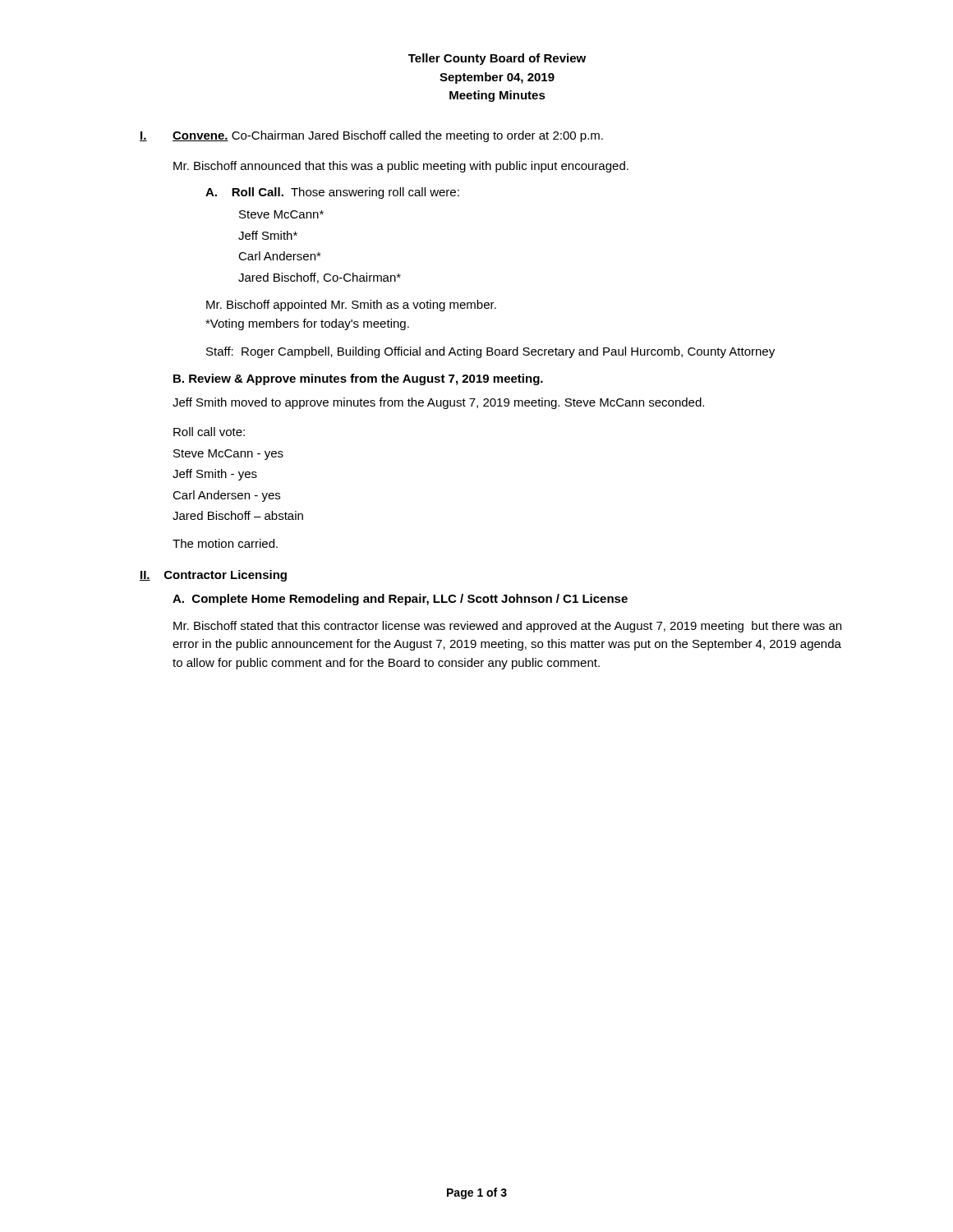Locate the list item with the text "Carl Andersen*"
This screenshot has width=953, height=1232.
(280, 256)
